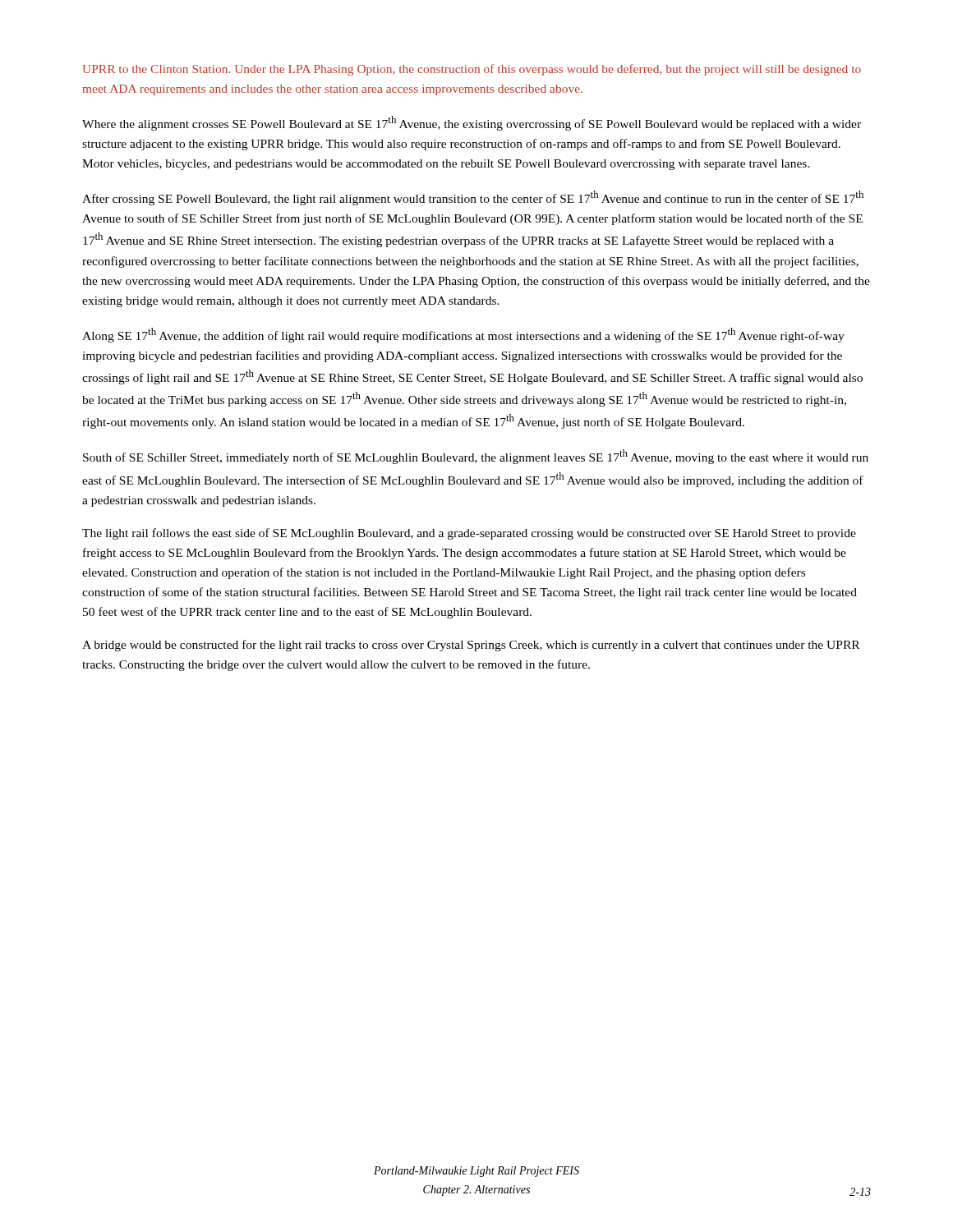
Task: Select the text block containing "Along SE 17th Avenue, the addition of"
Action: 473,377
